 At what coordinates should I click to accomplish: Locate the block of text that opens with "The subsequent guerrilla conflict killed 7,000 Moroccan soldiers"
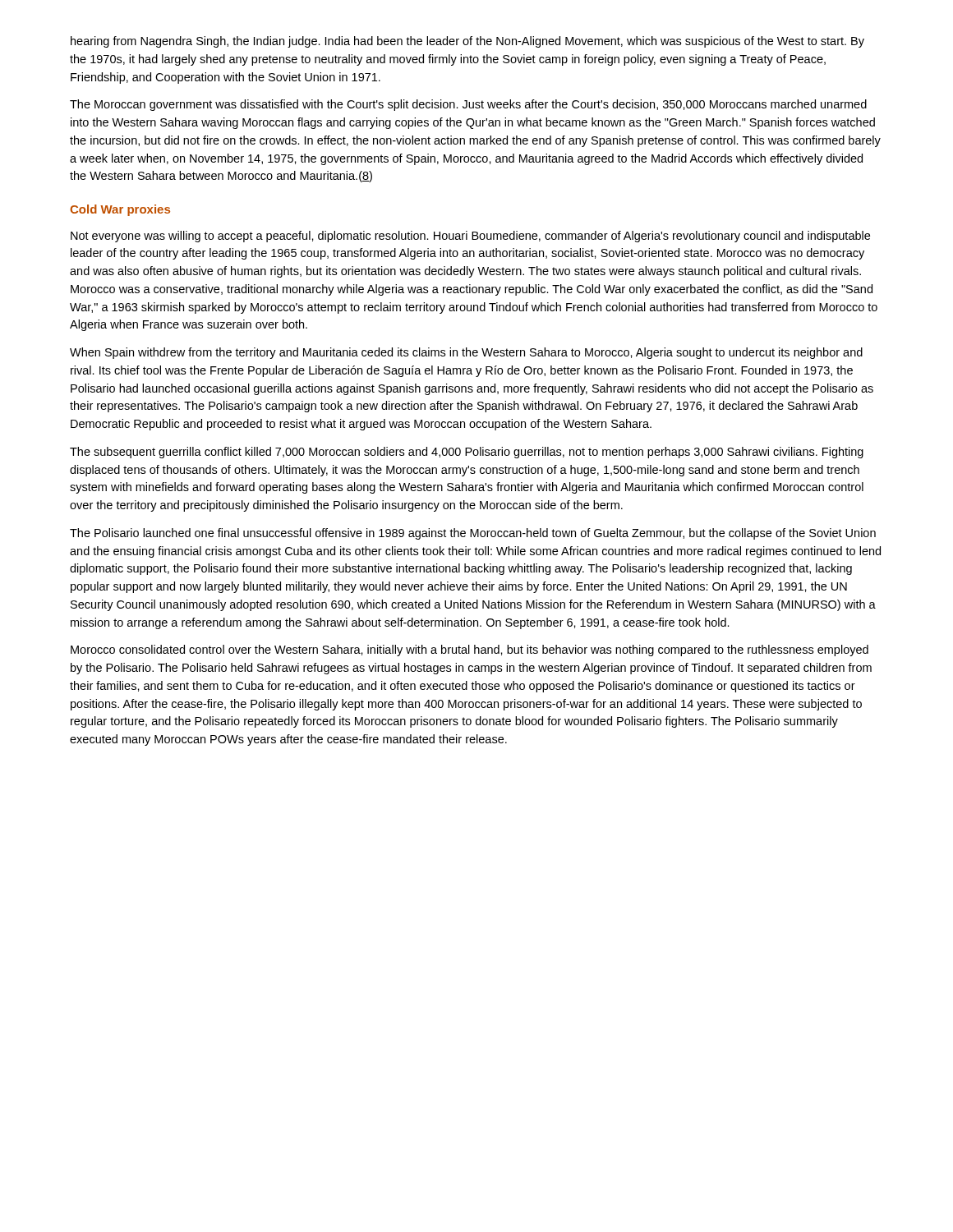[467, 478]
